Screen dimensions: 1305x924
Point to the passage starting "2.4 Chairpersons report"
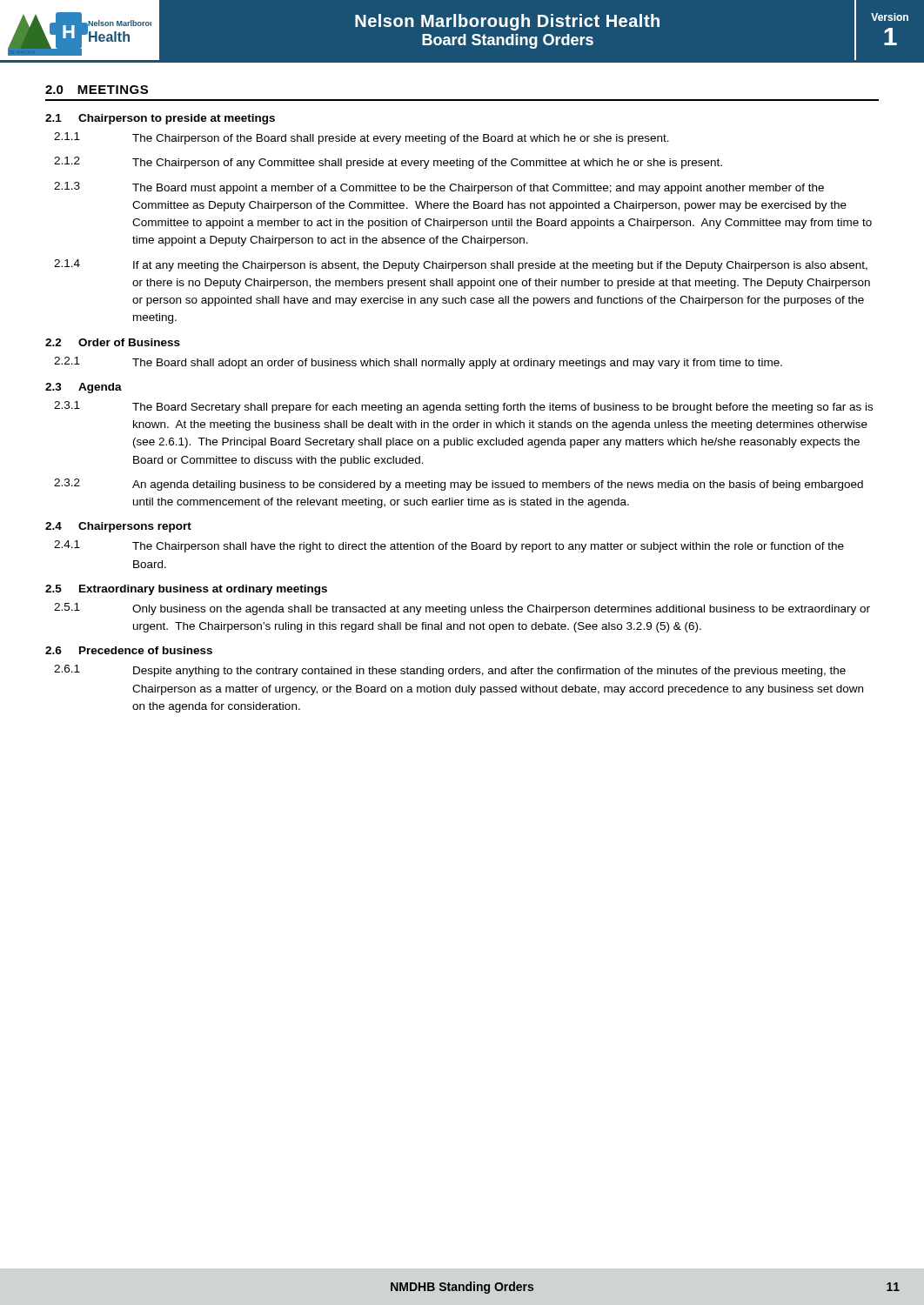pos(118,526)
